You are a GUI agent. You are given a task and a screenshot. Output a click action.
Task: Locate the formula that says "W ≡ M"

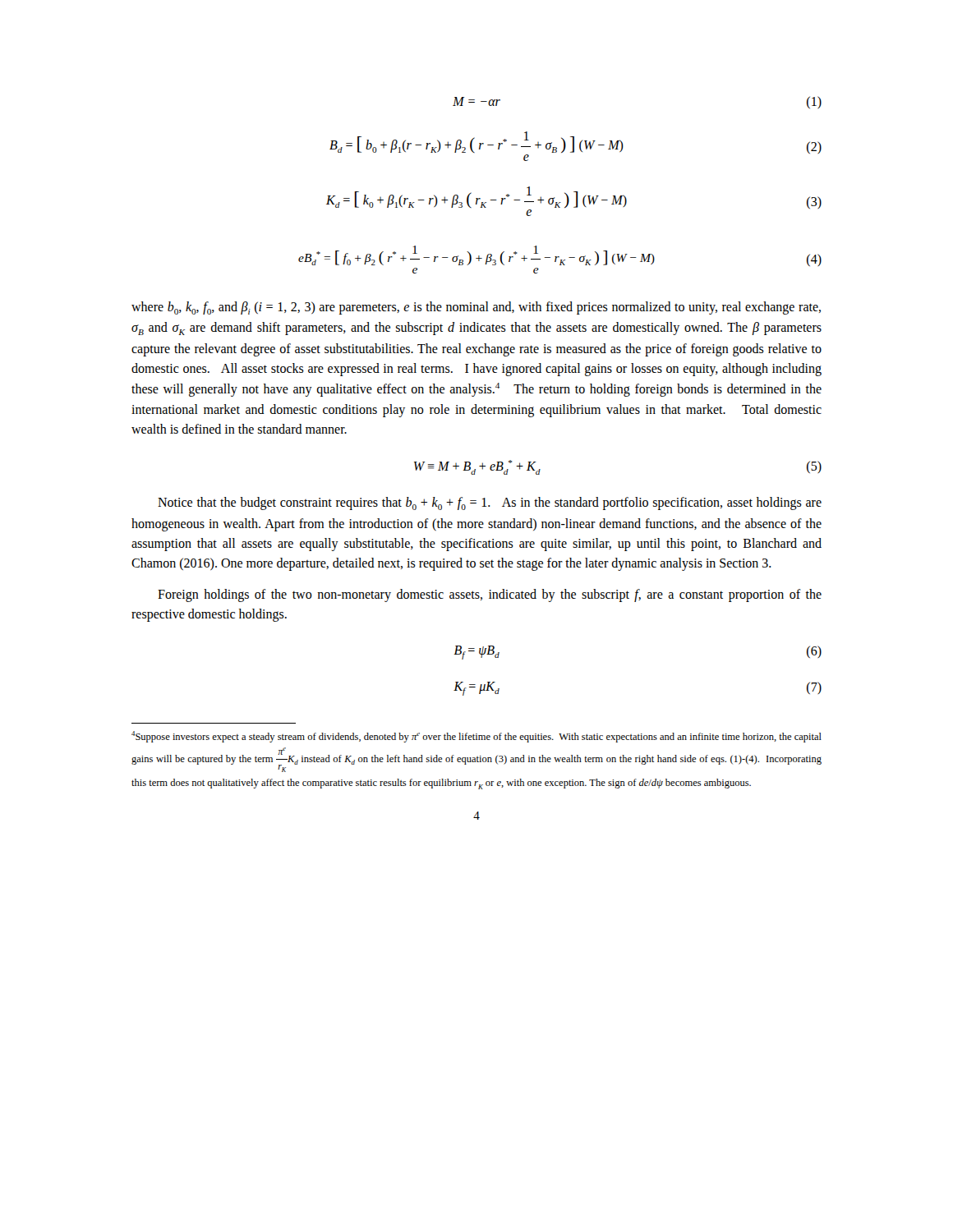click(x=483, y=467)
